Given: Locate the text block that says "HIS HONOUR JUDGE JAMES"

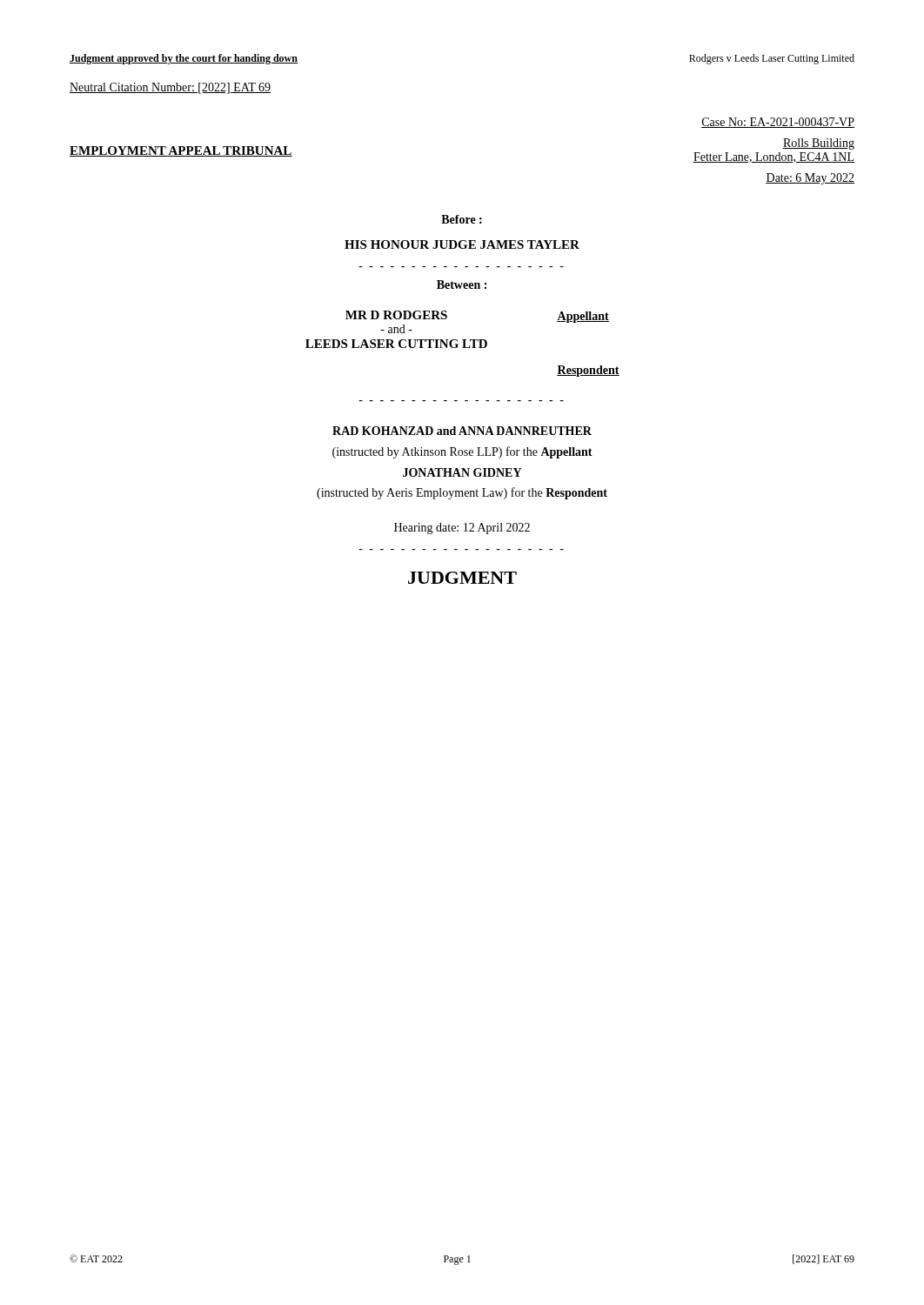Looking at the screenshot, I should coord(462,244).
